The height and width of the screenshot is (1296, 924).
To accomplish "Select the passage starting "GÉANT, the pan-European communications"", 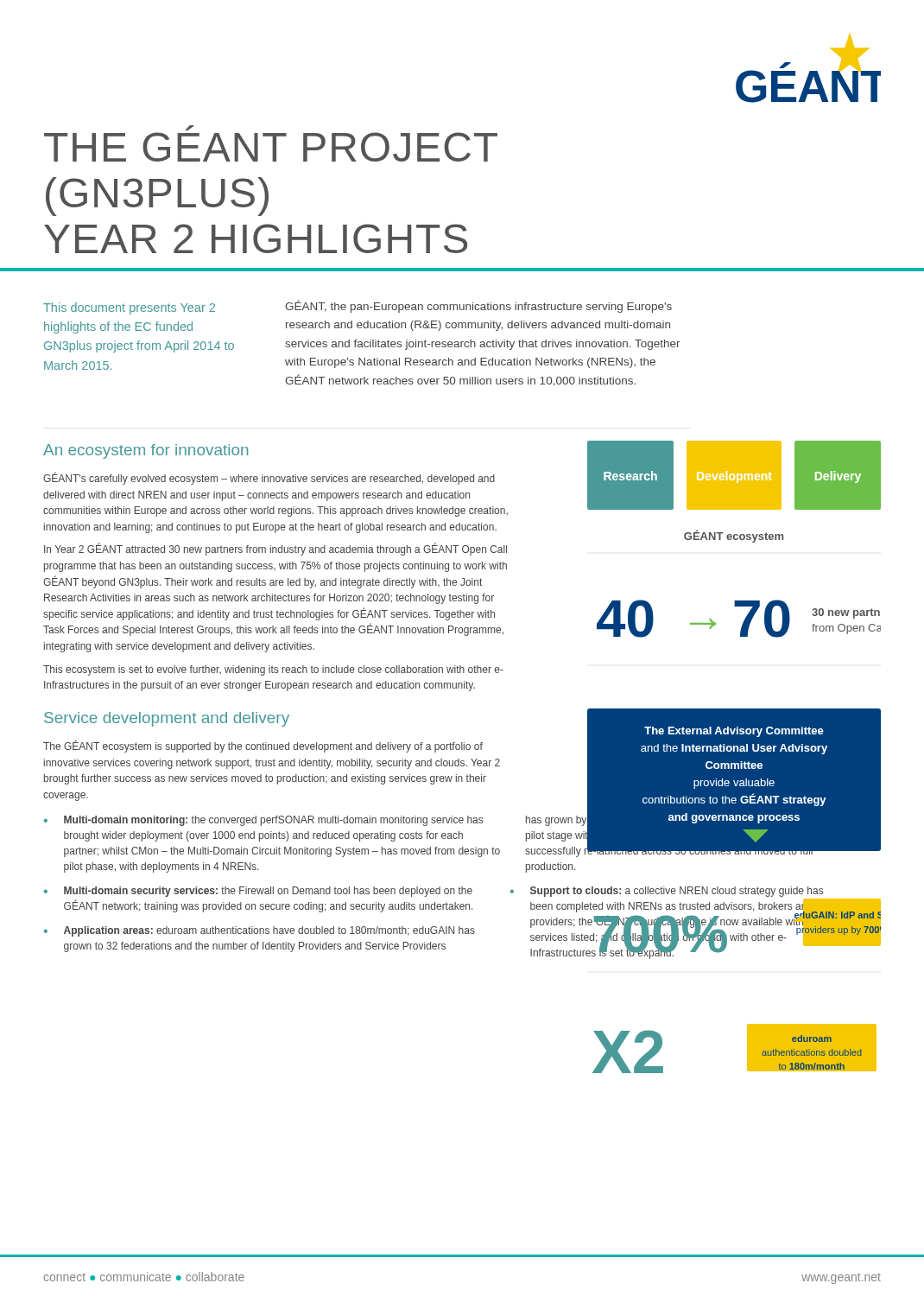I will 488,343.
